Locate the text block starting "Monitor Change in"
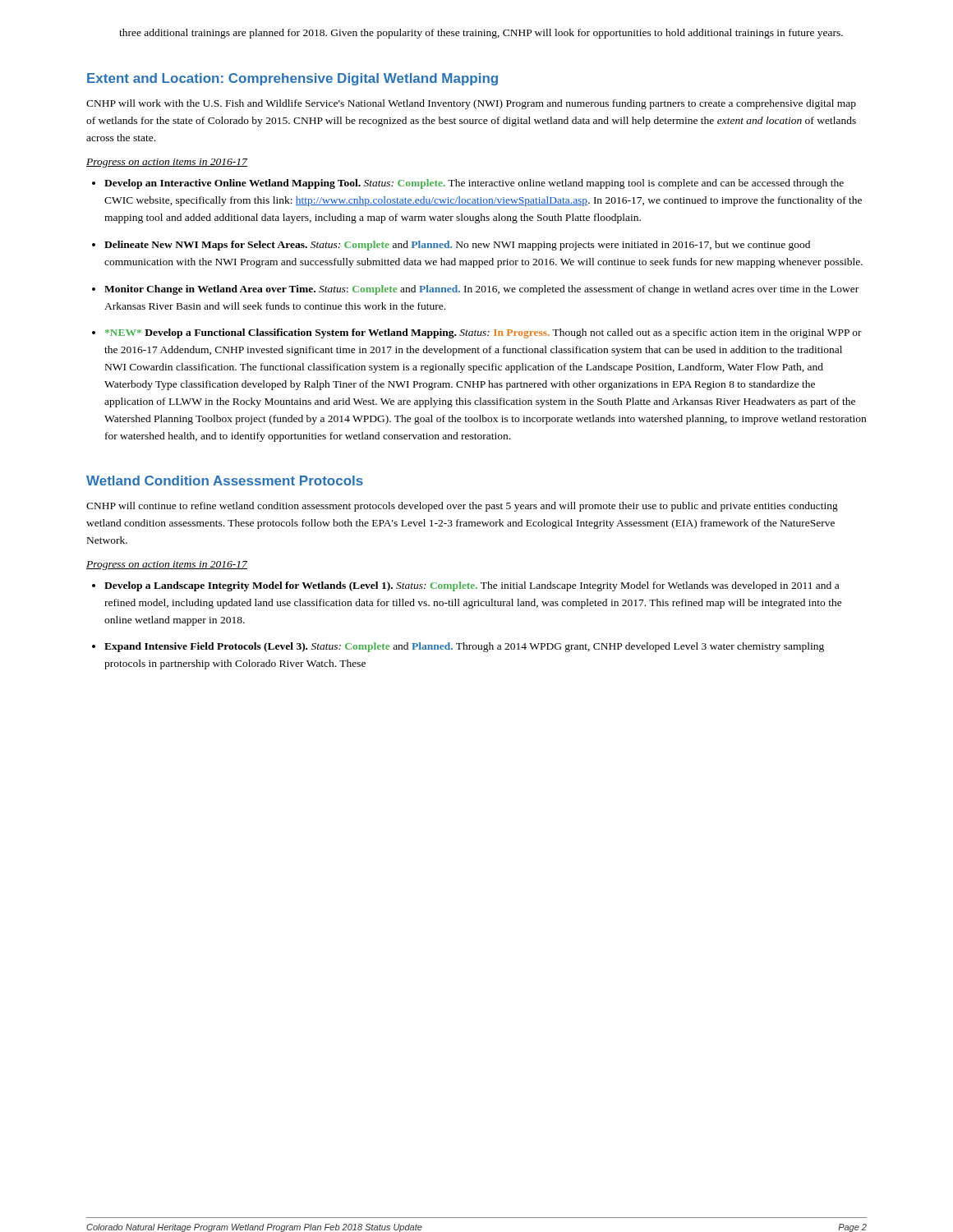 pyautogui.click(x=482, y=297)
